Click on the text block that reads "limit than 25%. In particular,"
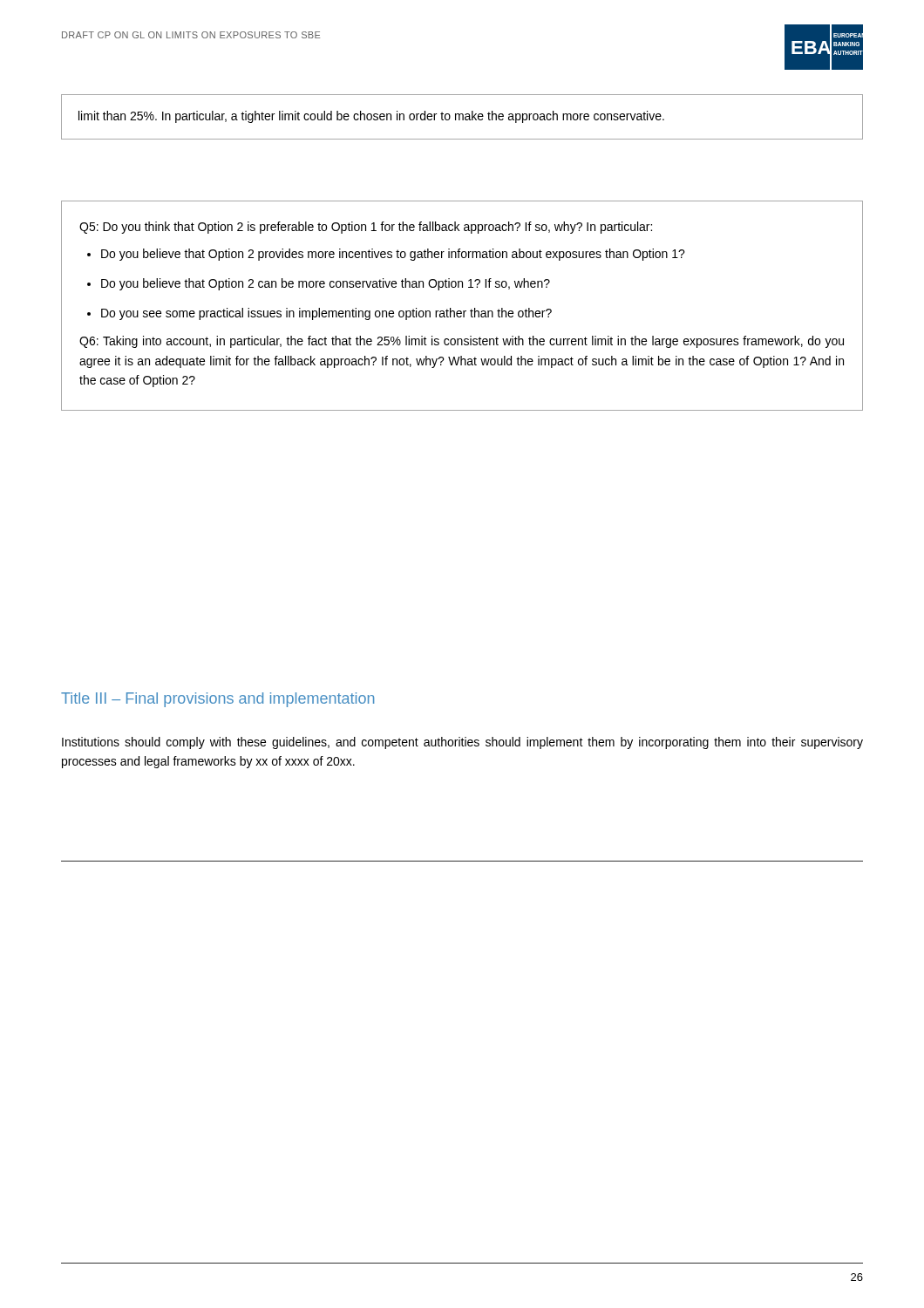The height and width of the screenshot is (1308, 924). pyautogui.click(x=371, y=116)
